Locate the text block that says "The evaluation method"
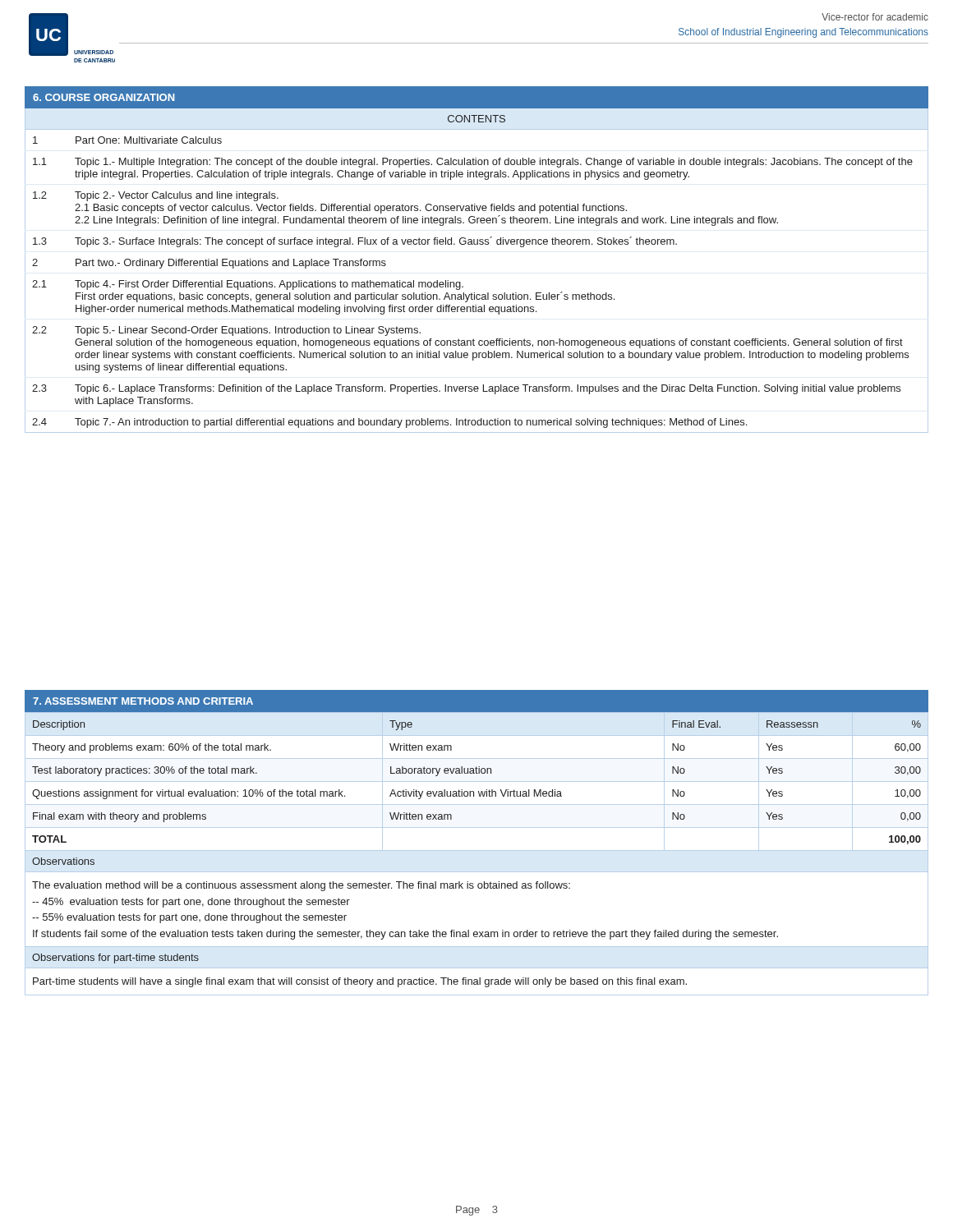 click(301, 886)
